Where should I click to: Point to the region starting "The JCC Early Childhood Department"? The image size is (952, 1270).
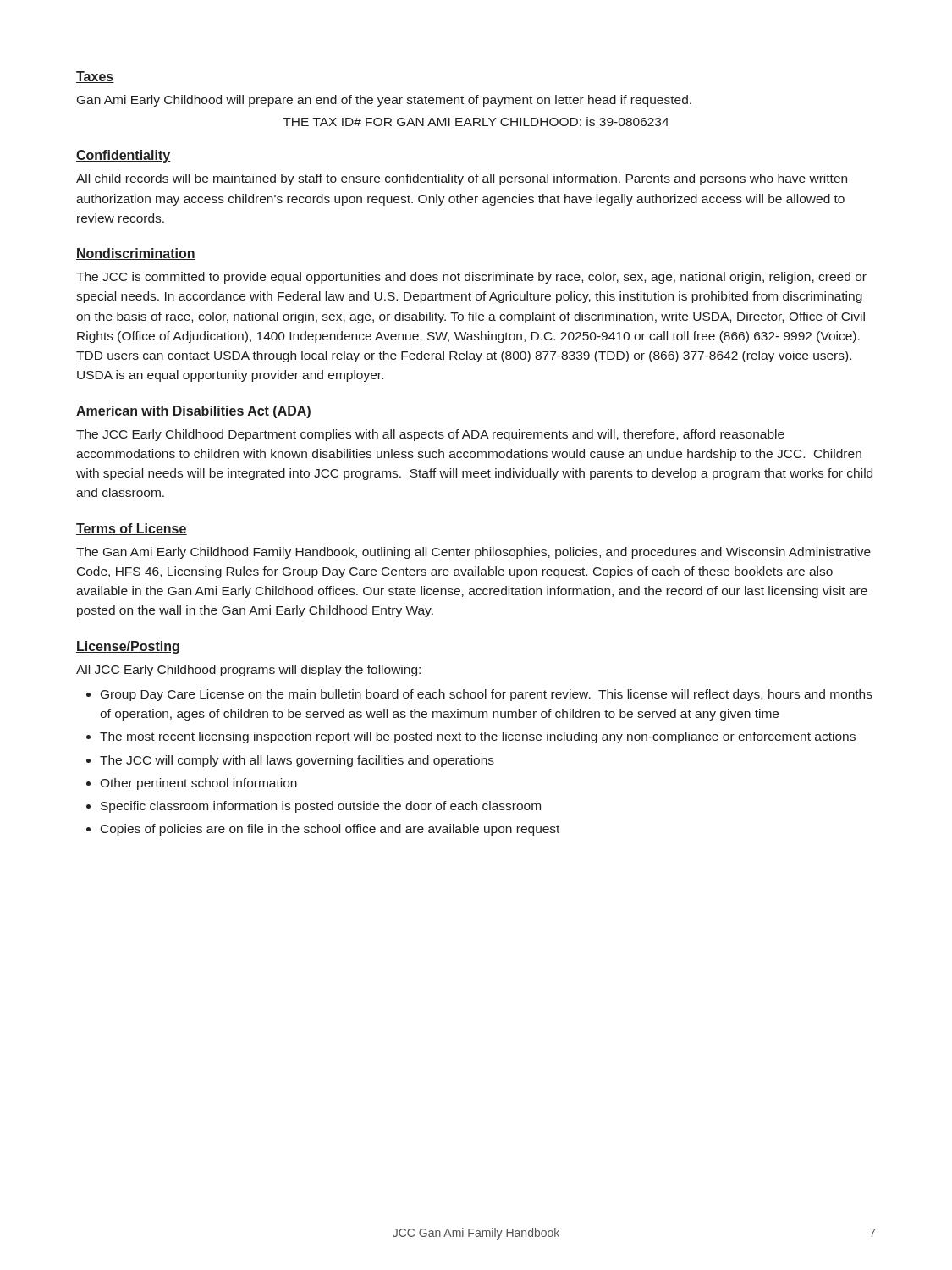[x=475, y=463]
